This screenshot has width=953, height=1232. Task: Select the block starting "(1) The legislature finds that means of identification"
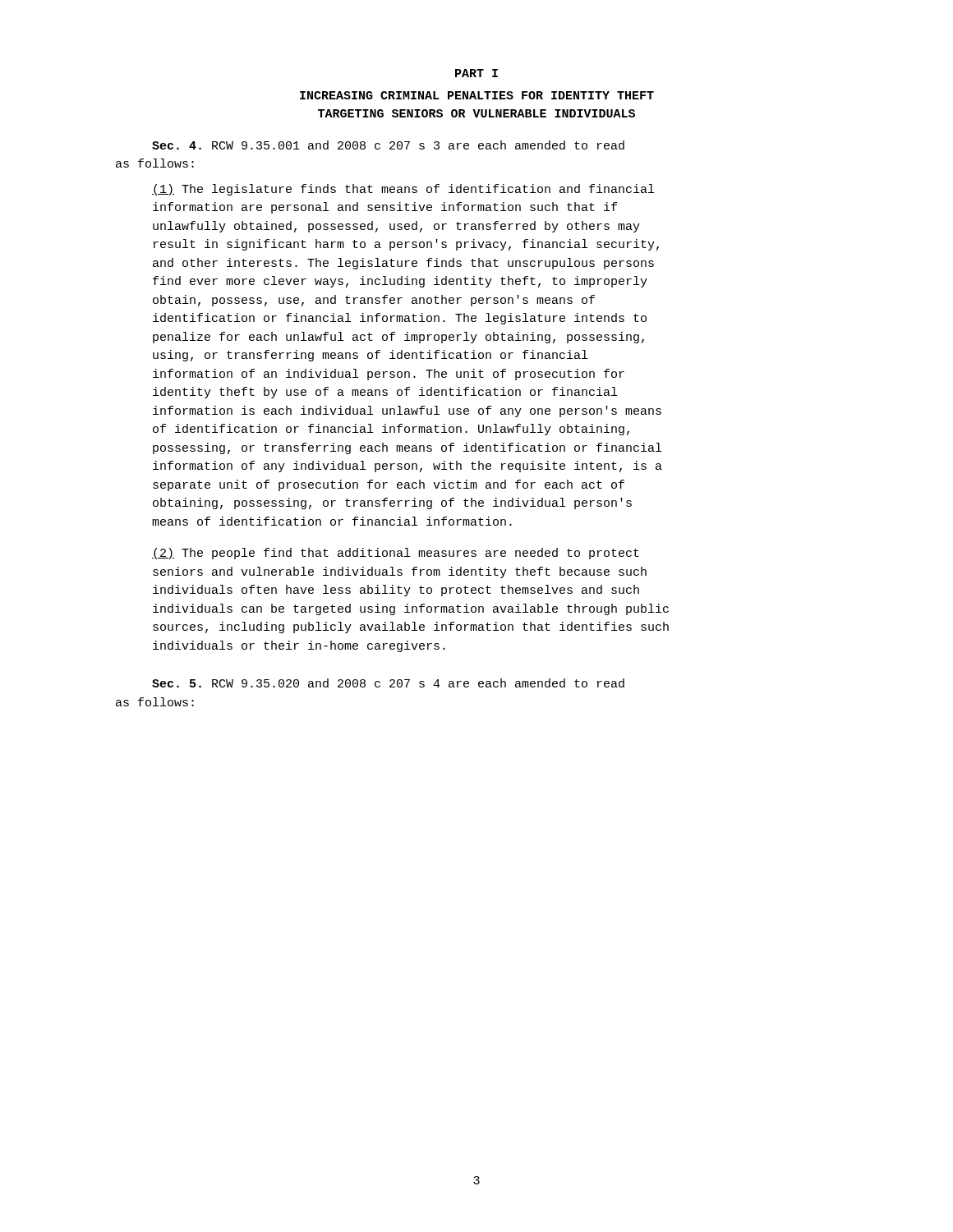407,356
